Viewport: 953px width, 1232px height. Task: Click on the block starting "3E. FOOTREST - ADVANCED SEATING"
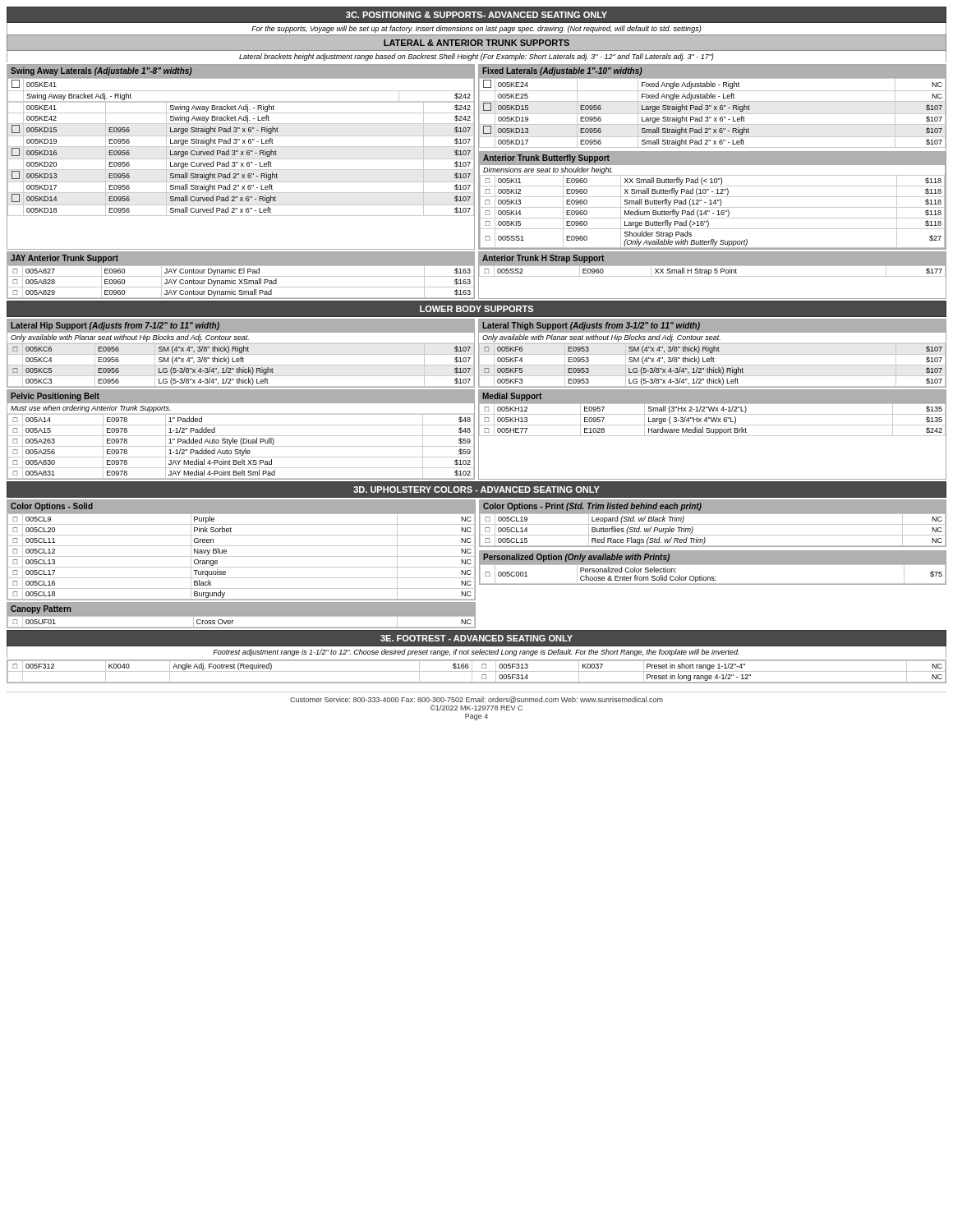476,638
